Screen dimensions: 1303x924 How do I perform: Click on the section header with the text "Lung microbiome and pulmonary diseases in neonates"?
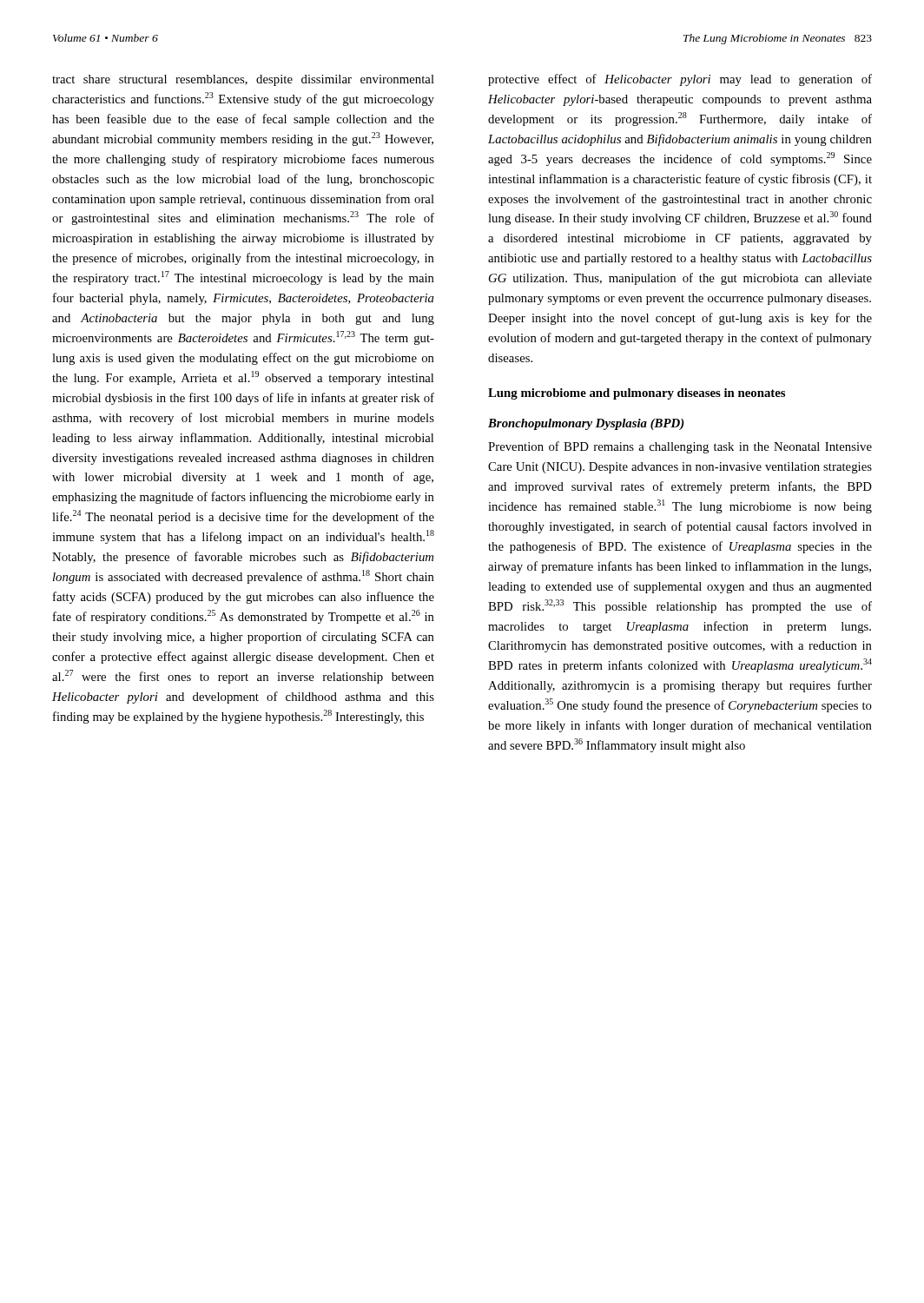[x=637, y=393]
